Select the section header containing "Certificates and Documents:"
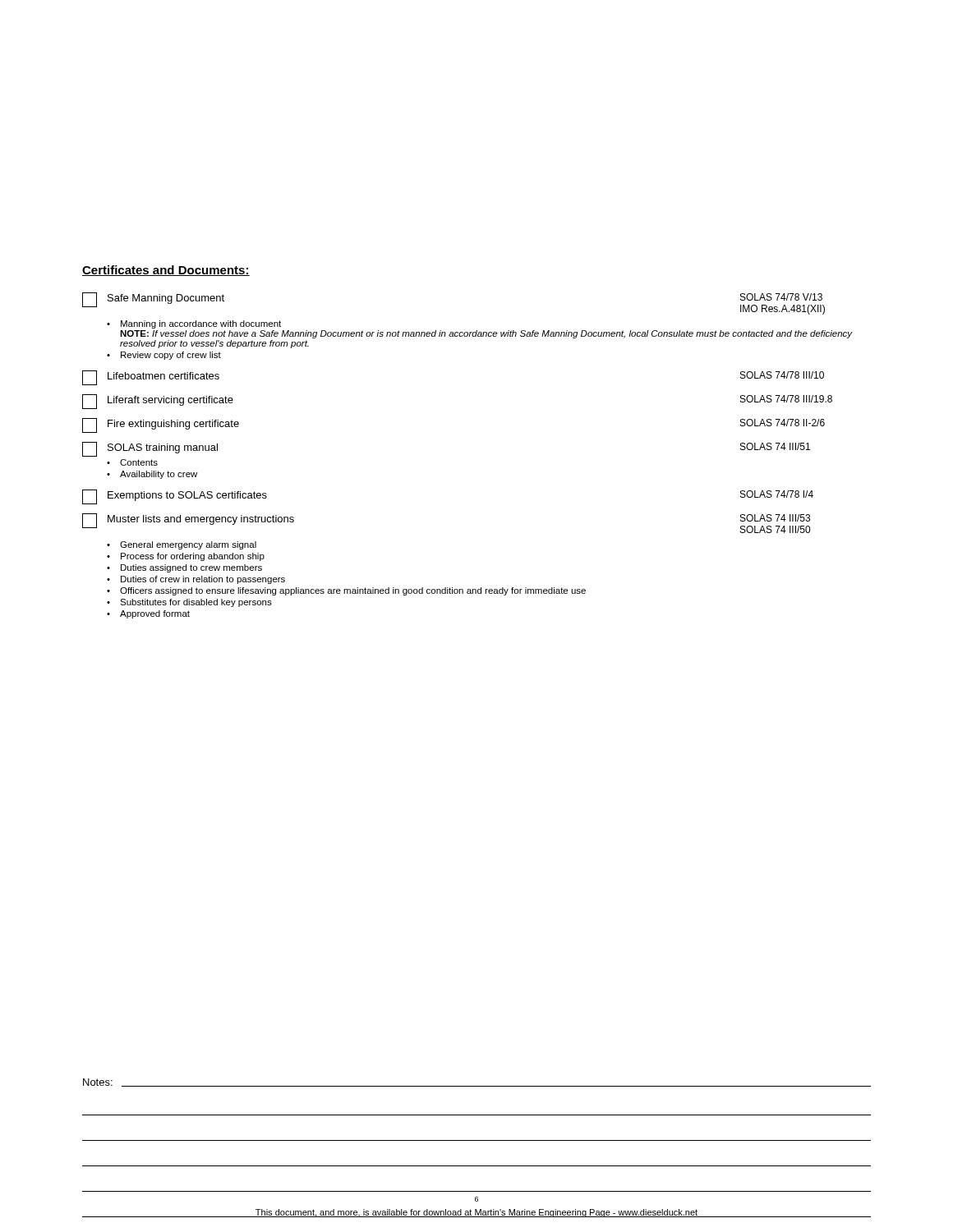 [166, 270]
